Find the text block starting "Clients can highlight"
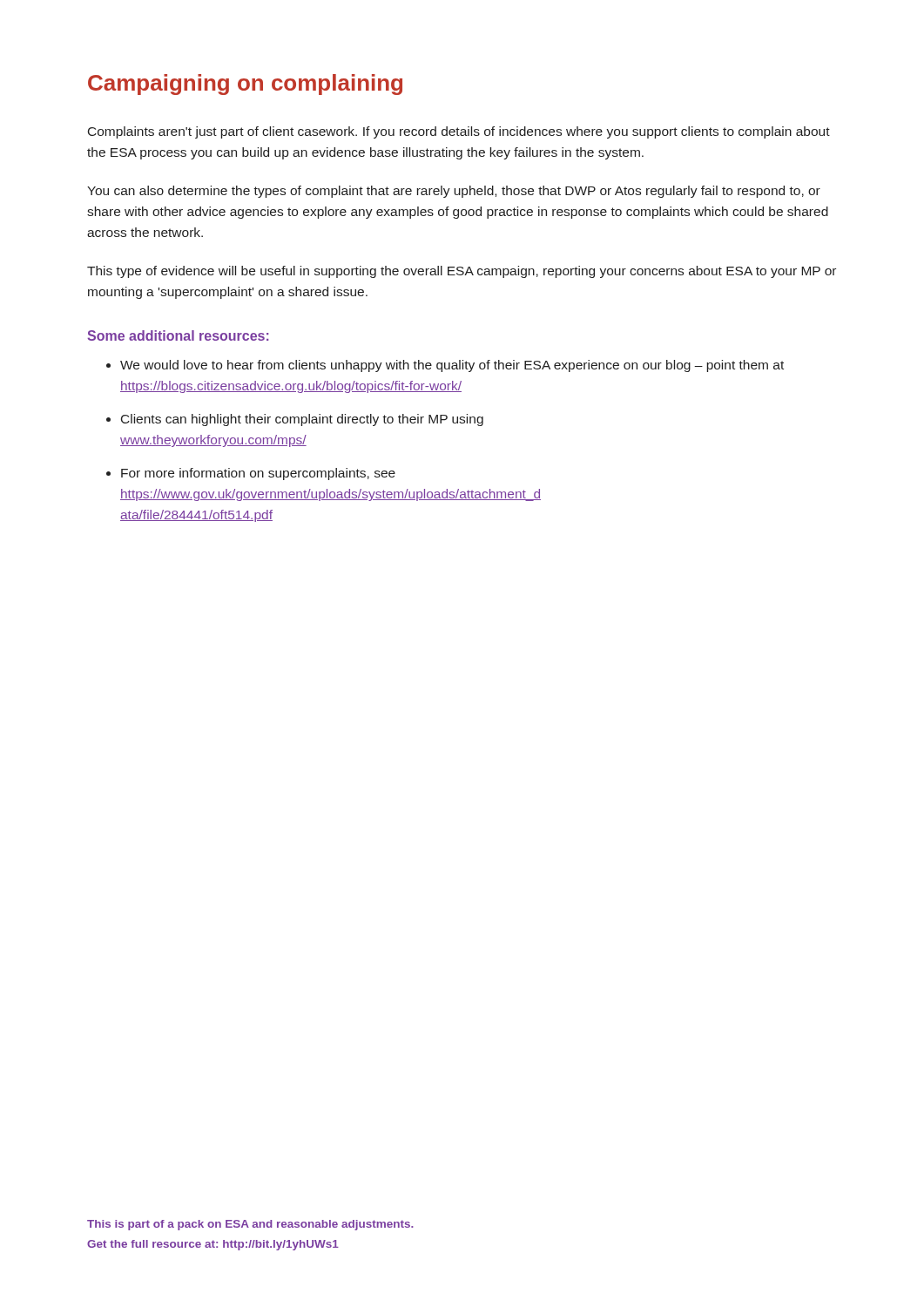 479,430
